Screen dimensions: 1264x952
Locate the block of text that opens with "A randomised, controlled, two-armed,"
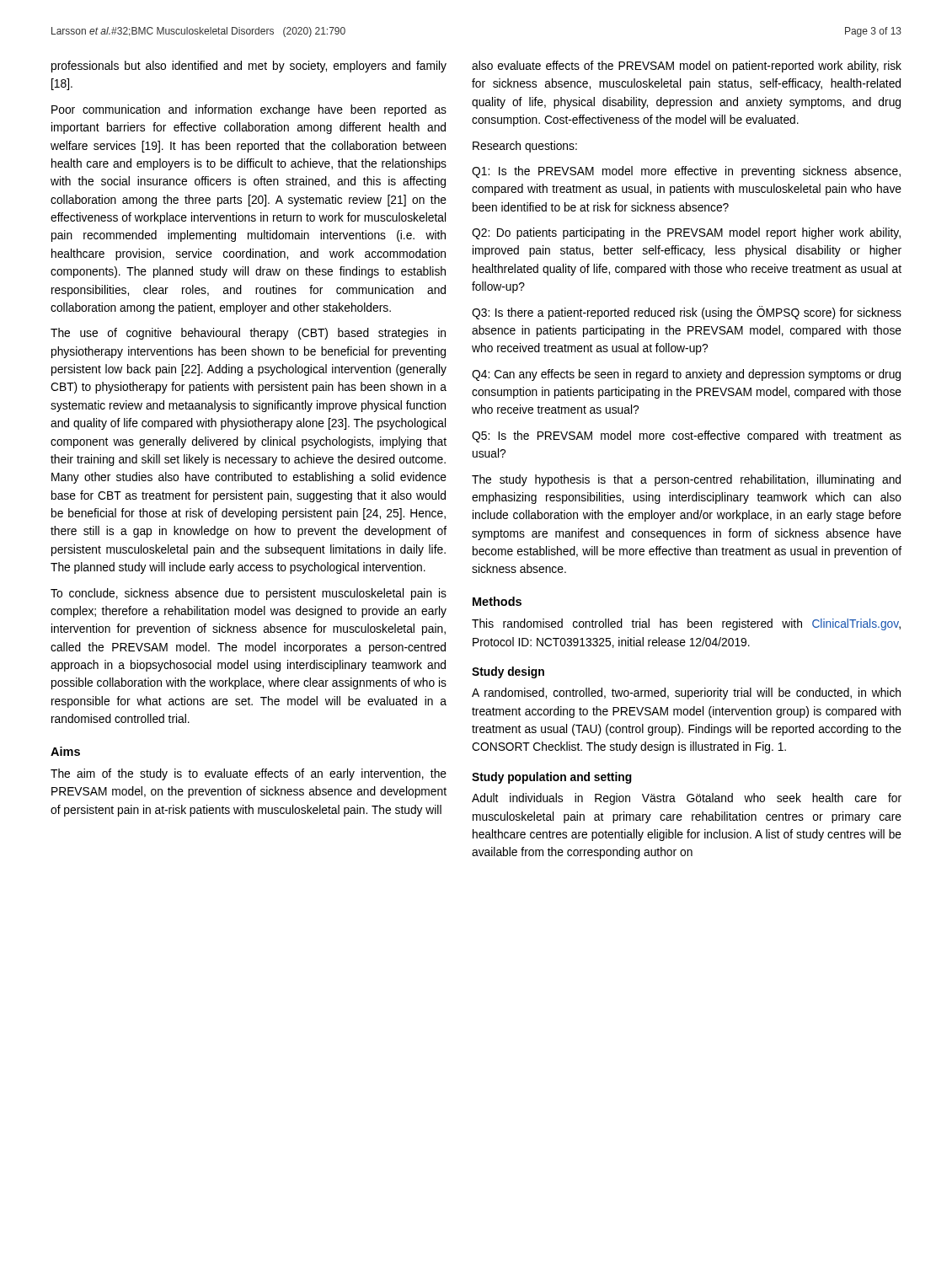[x=687, y=721]
